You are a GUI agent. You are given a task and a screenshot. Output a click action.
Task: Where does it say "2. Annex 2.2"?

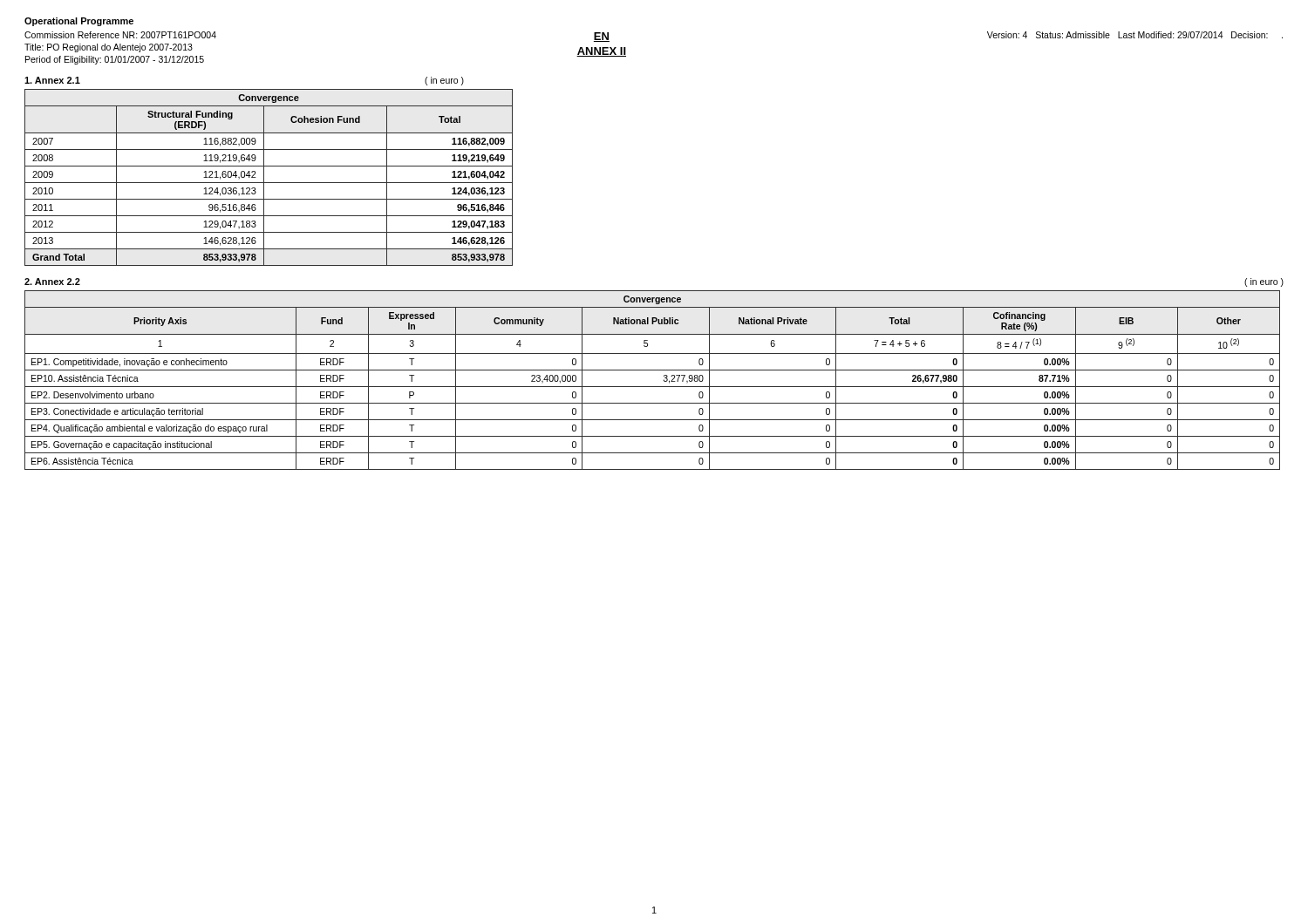[x=52, y=282]
